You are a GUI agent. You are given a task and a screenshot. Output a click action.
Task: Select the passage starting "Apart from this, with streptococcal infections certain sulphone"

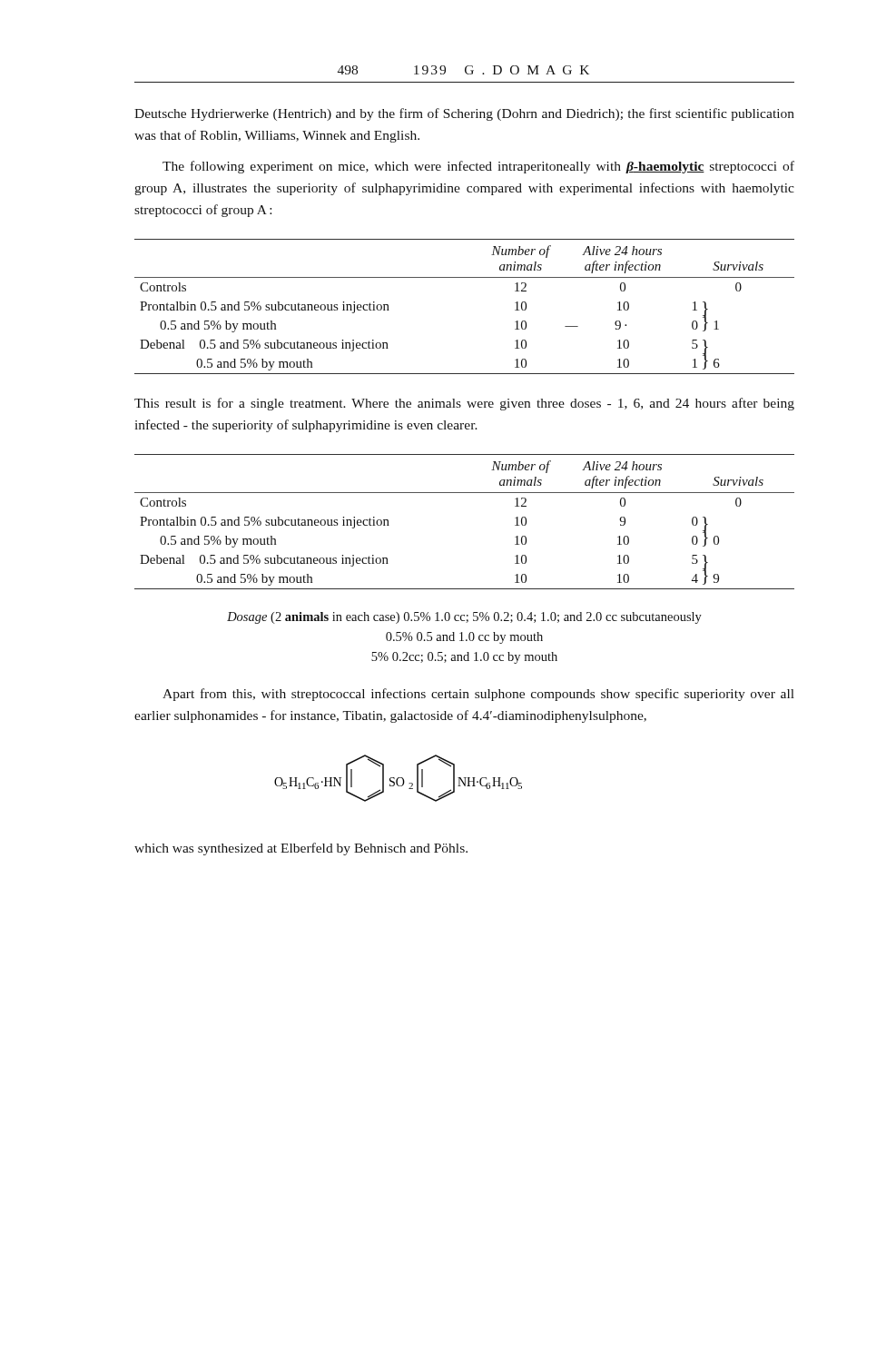tap(464, 704)
